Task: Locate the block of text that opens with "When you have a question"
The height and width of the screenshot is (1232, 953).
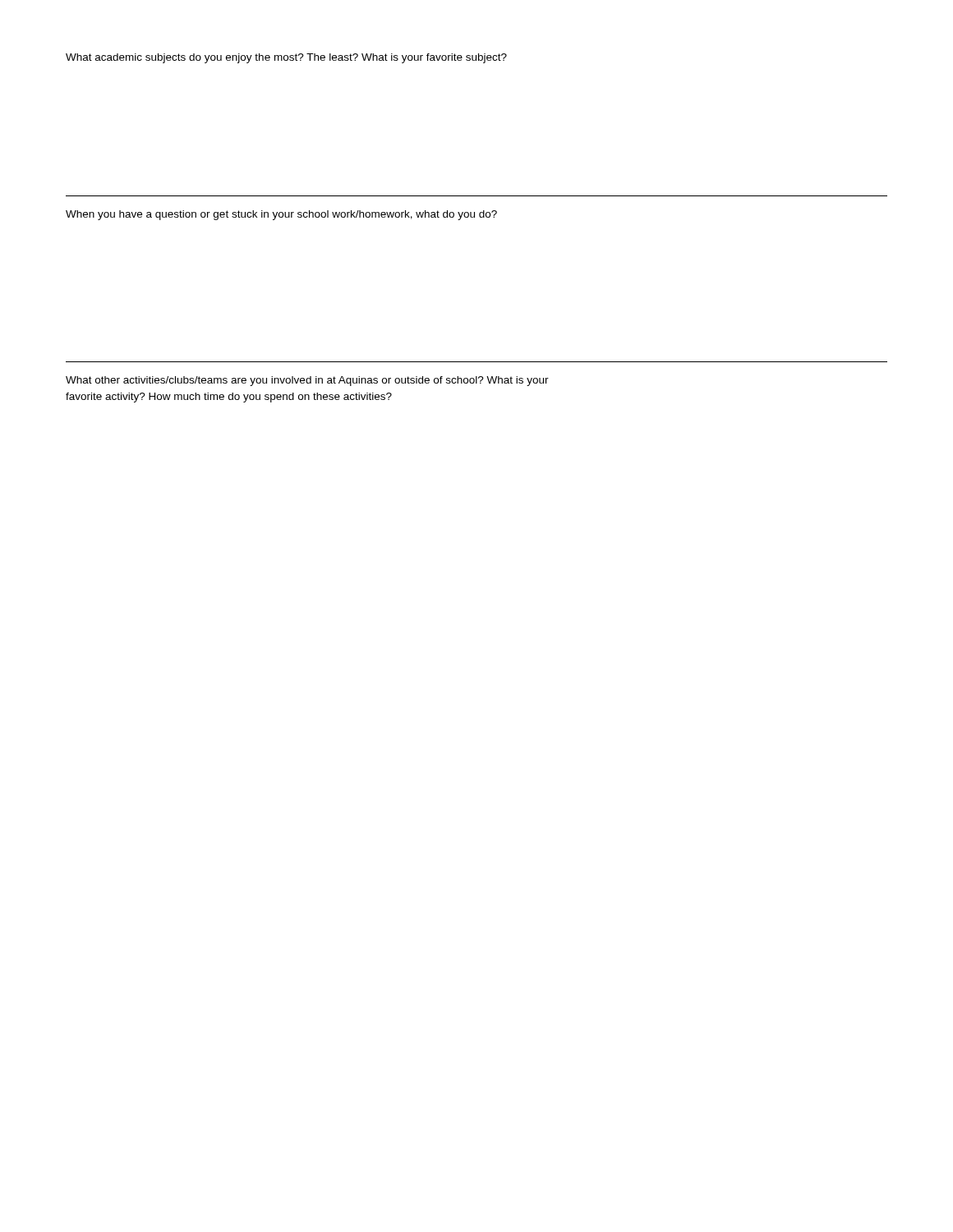Action: [x=281, y=215]
